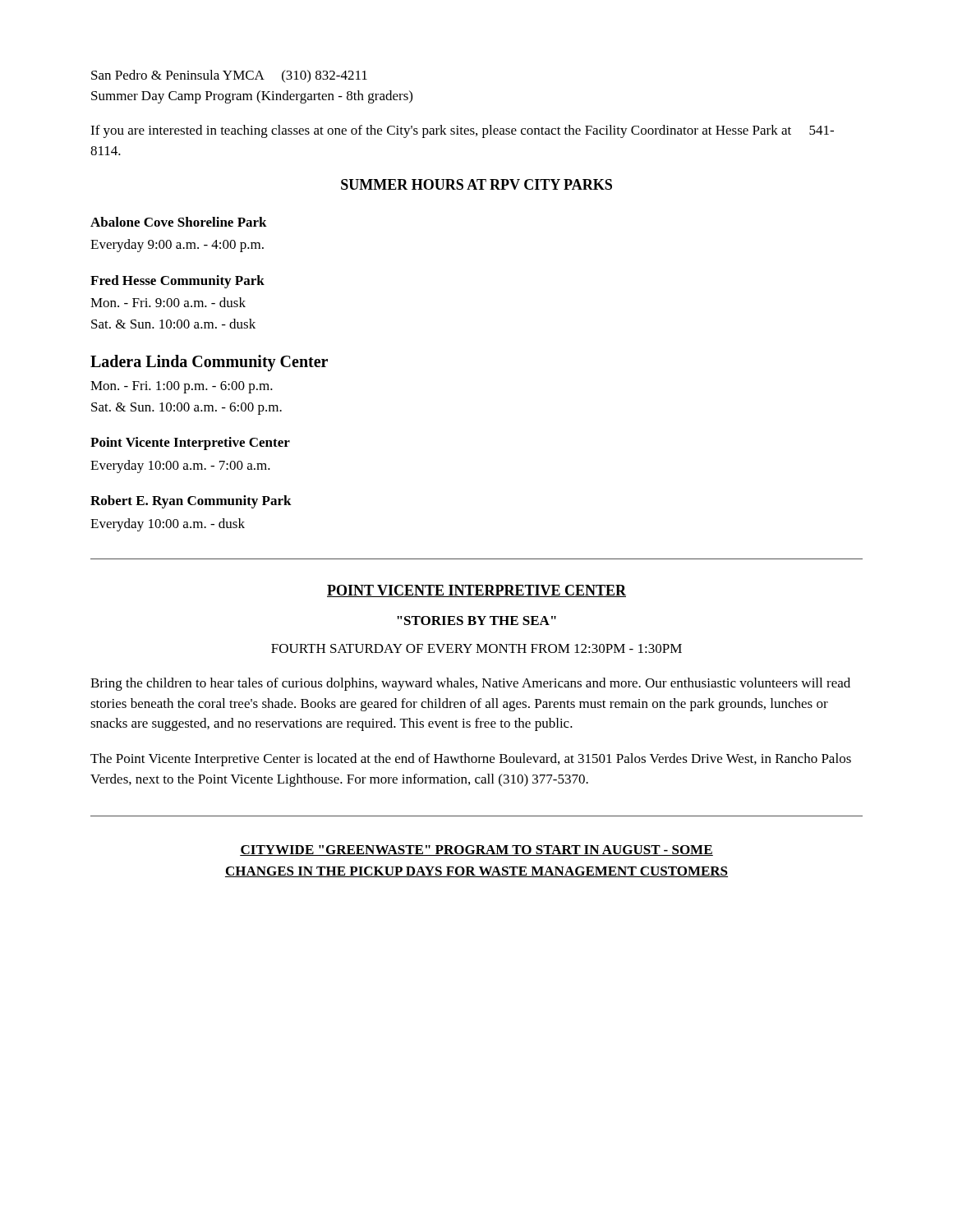953x1232 pixels.
Task: Find the text block that says "If you are"
Action: tap(462, 141)
